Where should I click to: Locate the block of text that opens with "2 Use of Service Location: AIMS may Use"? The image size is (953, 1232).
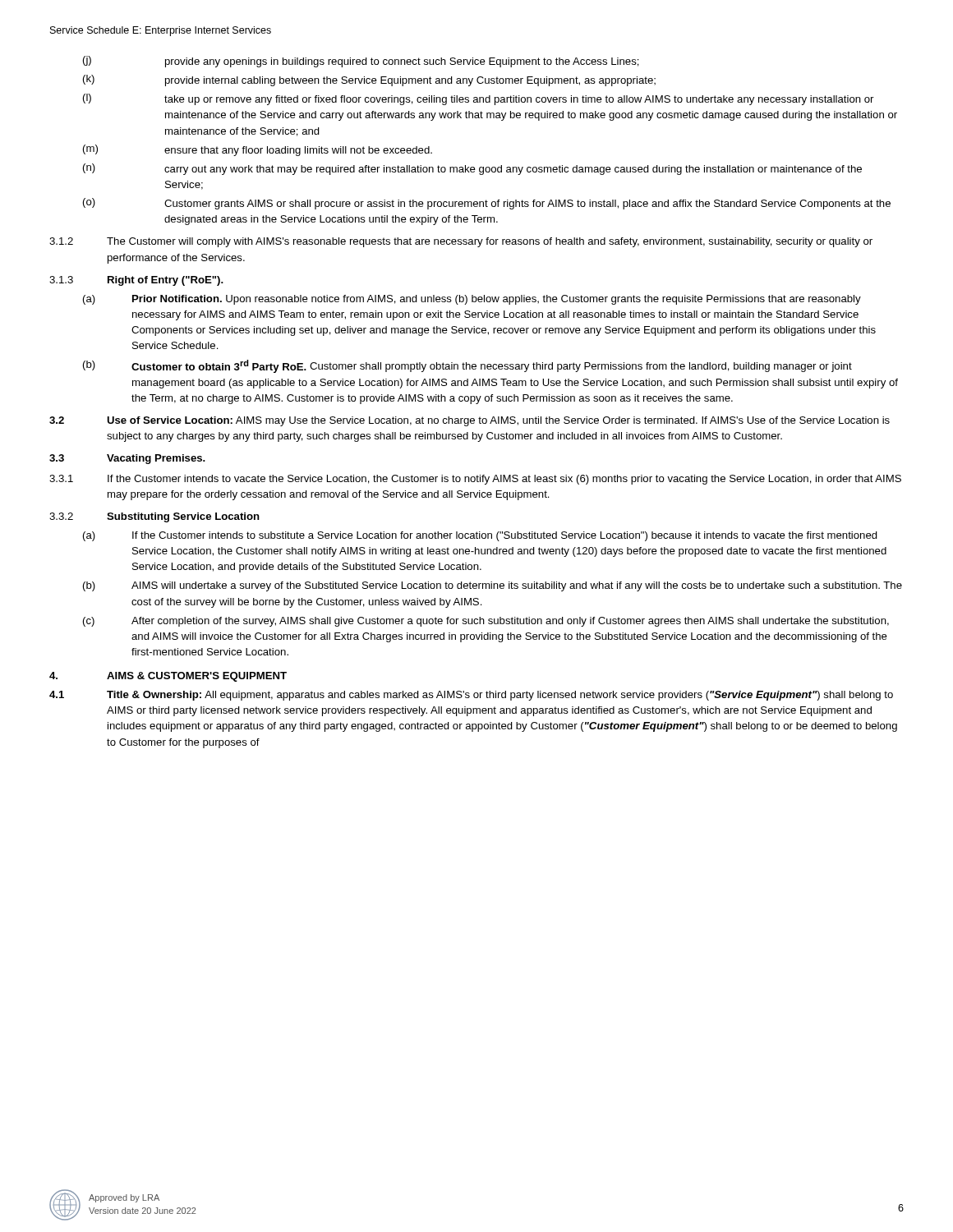click(x=476, y=428)
